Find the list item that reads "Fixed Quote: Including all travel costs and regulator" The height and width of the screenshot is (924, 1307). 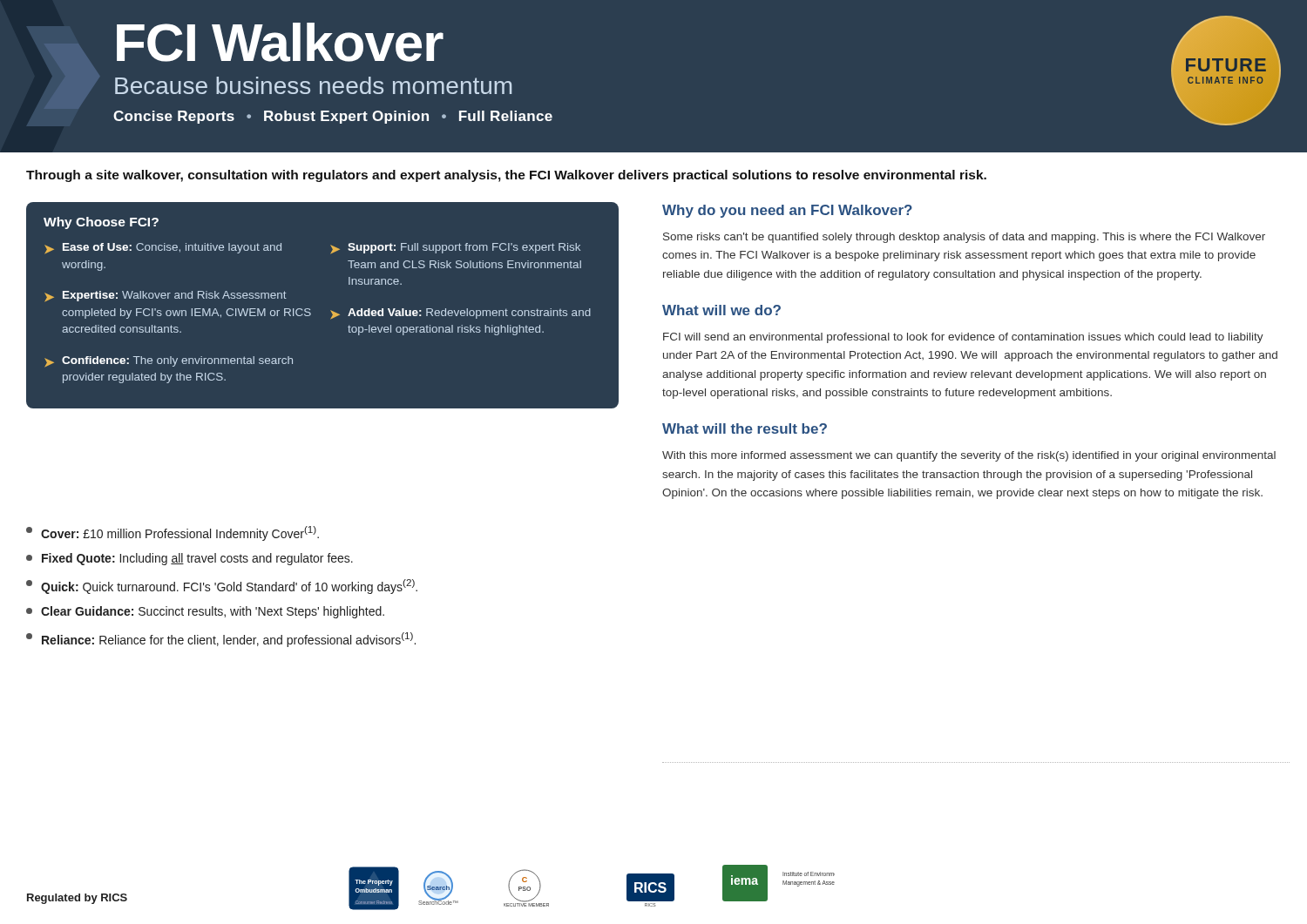190,559
